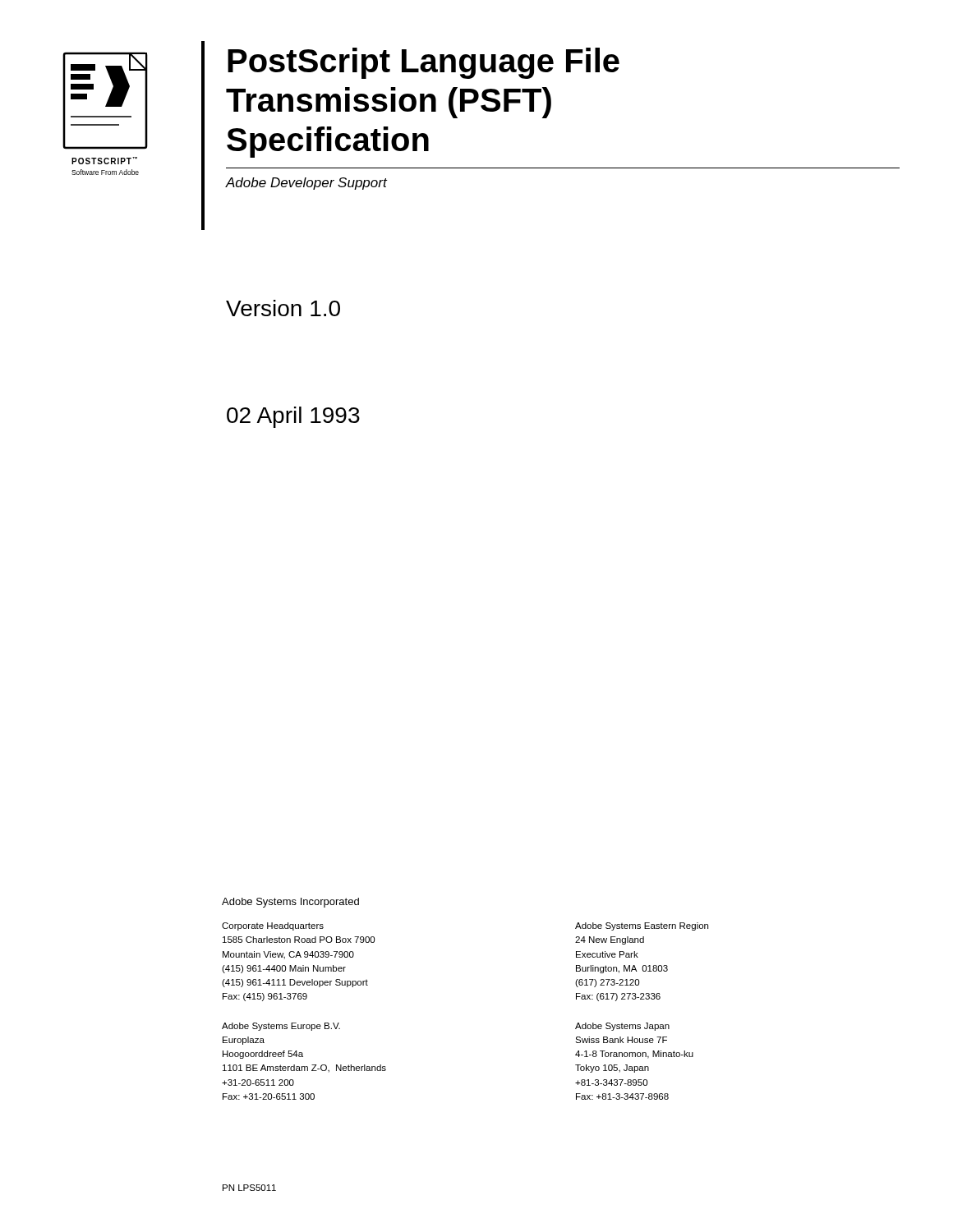Point to "02 April 1993"

[293, 415]
